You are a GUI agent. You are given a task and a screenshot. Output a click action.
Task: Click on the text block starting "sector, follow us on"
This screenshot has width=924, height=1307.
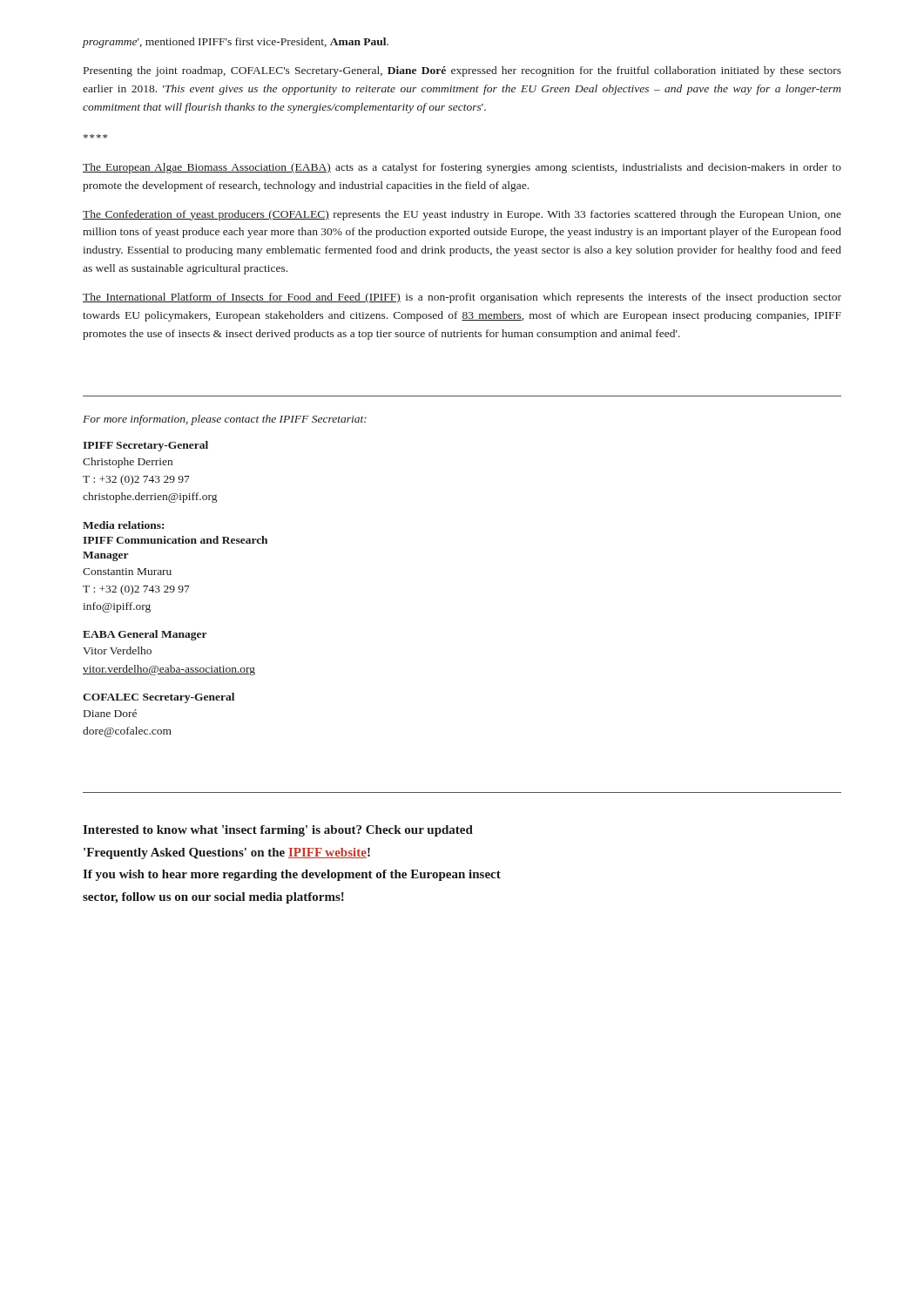pos(214,897)
